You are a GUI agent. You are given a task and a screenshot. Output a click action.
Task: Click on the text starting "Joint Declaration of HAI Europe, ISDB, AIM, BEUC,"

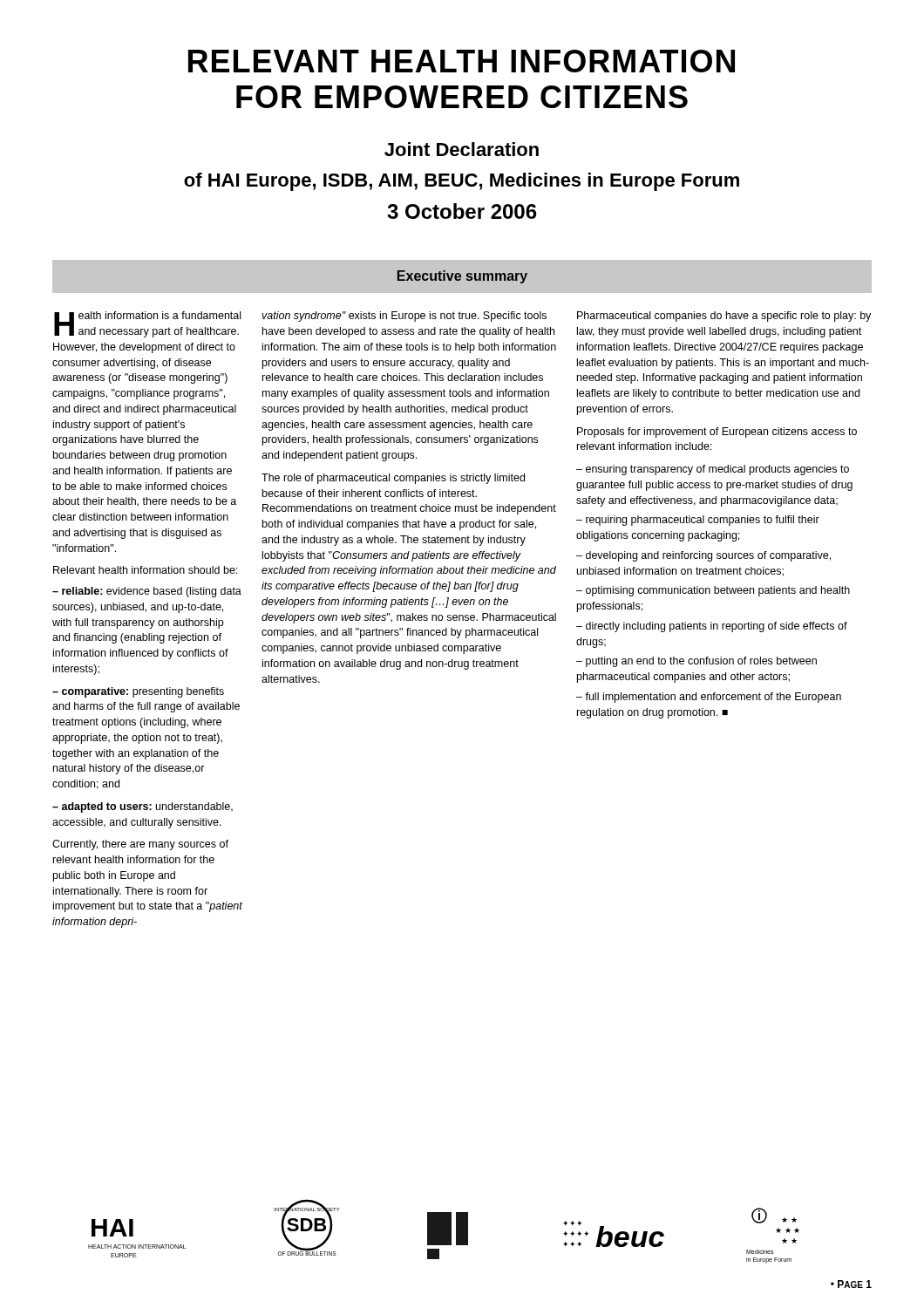point(462,182)
